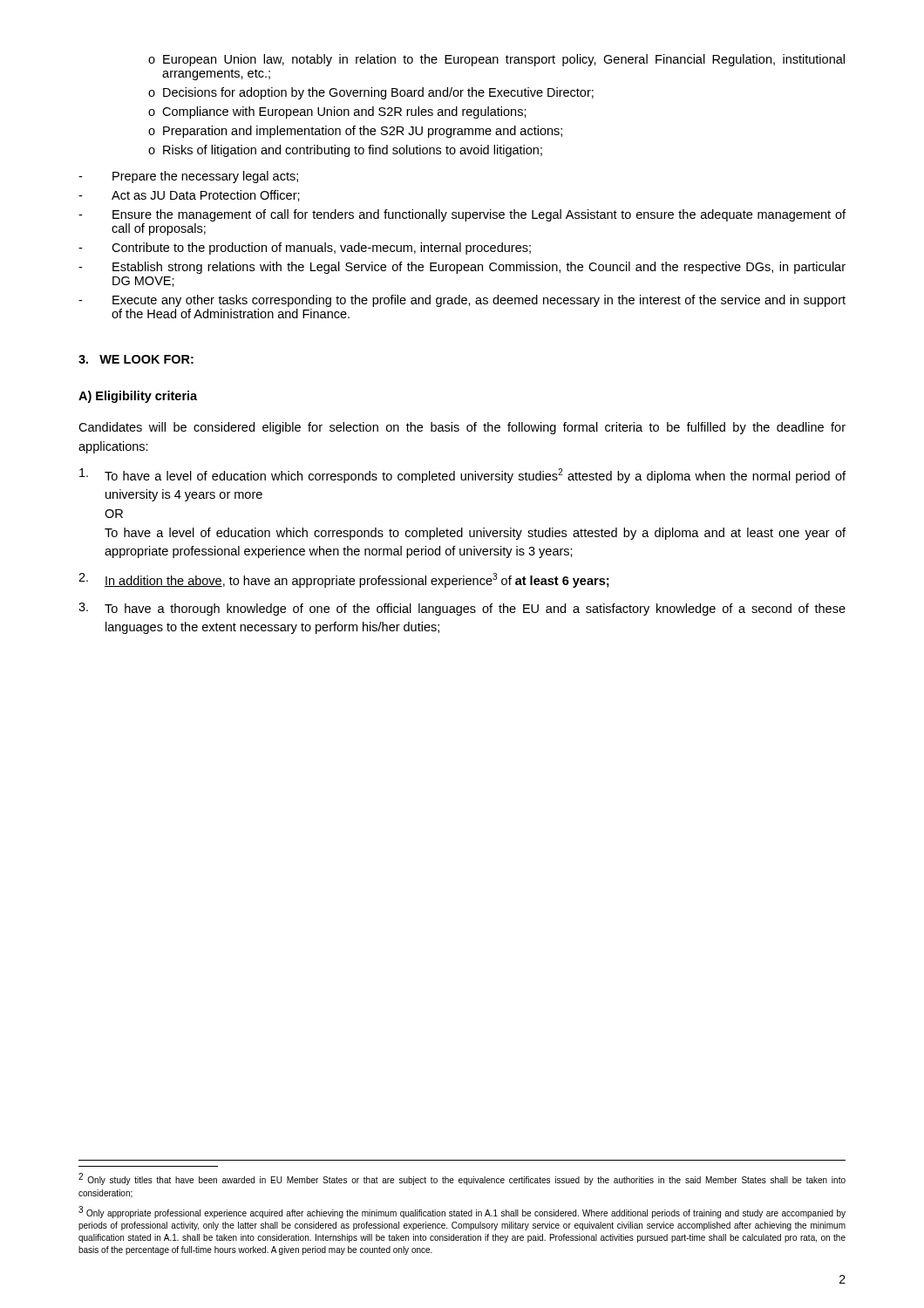
Task: Select the list item that reads "- Prepare the"
Action: (x=188, y=177)
